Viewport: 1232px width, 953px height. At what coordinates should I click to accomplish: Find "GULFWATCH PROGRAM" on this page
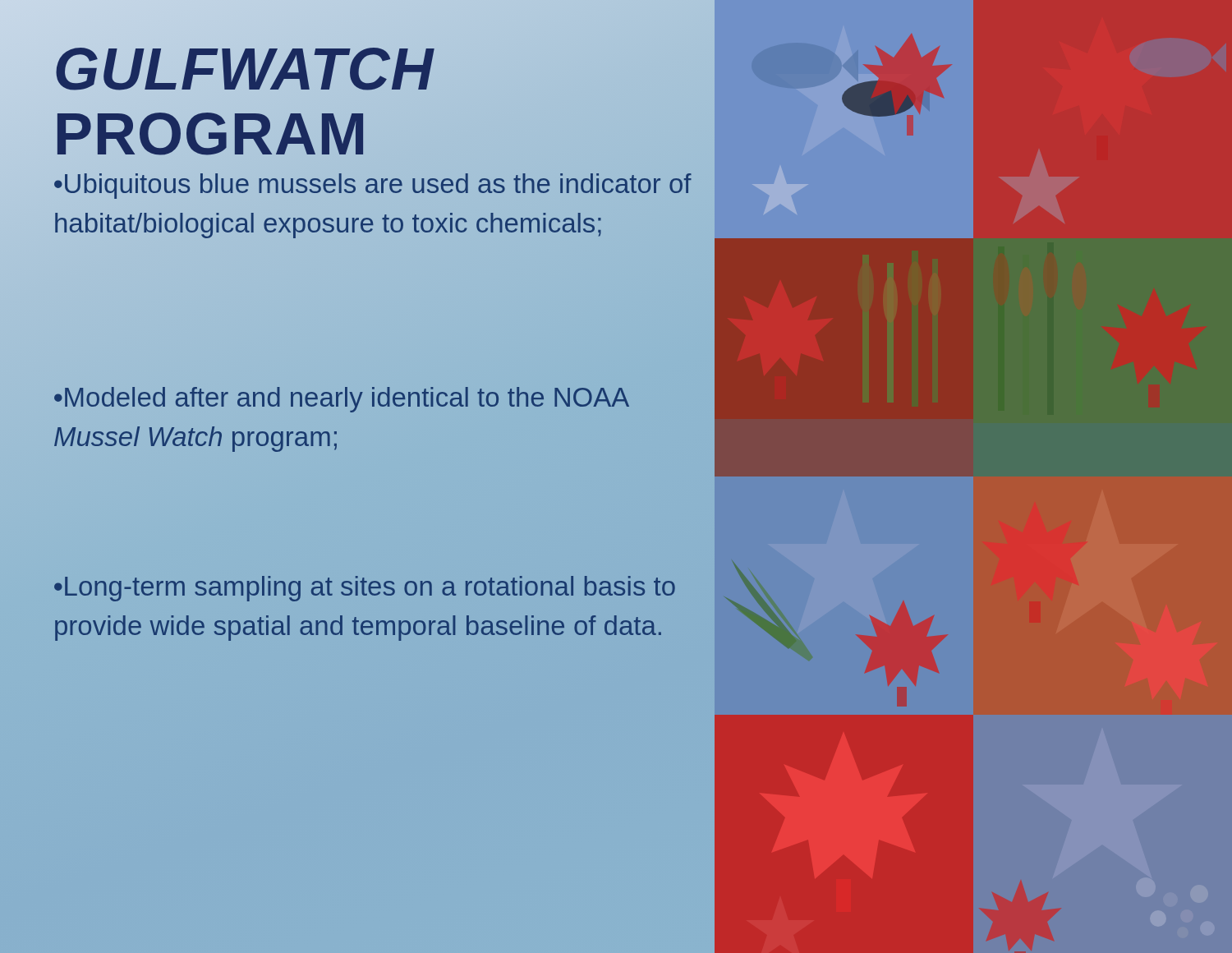click(244, 102)
